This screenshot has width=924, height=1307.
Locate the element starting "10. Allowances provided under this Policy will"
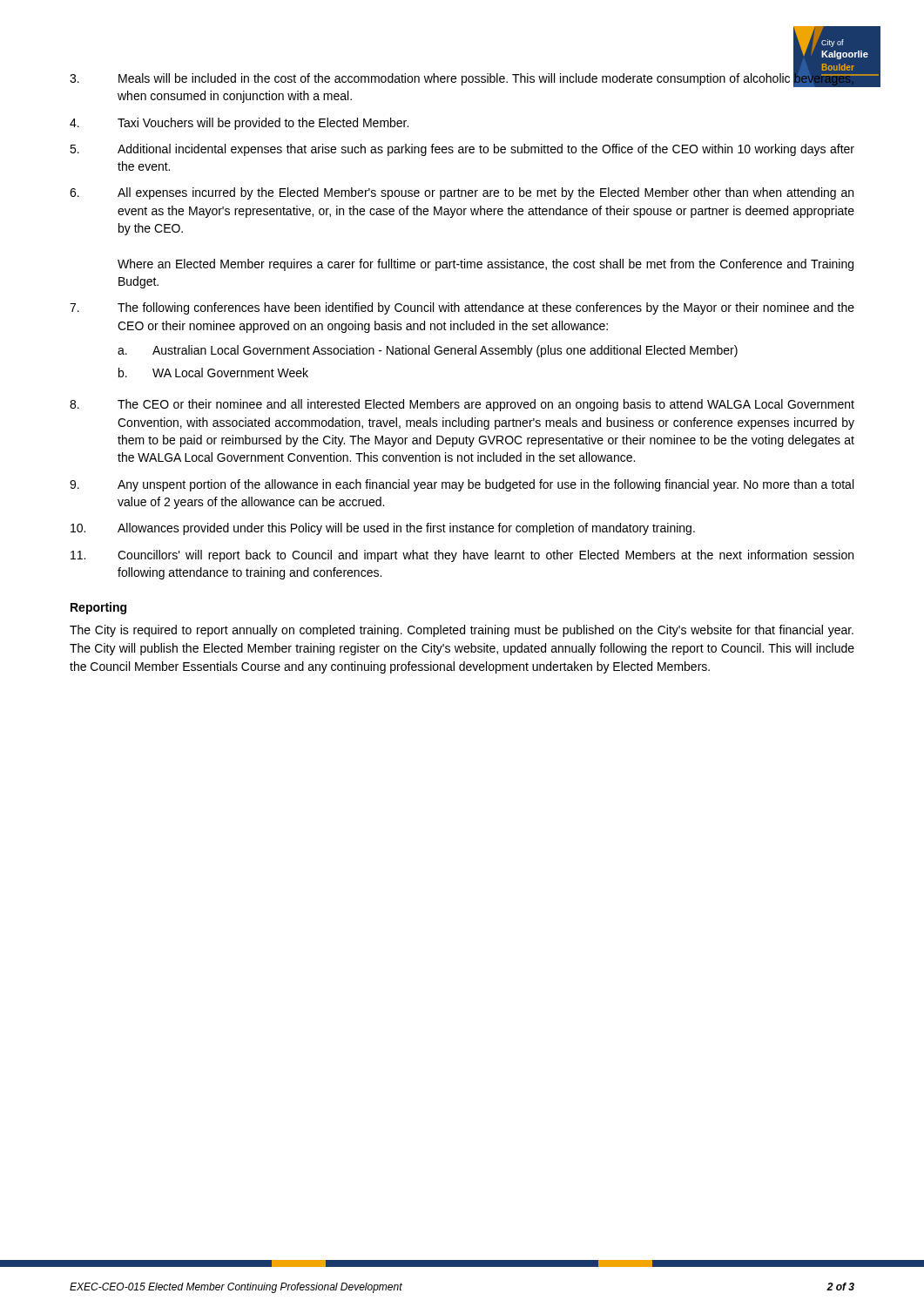[x=462, y=528]
